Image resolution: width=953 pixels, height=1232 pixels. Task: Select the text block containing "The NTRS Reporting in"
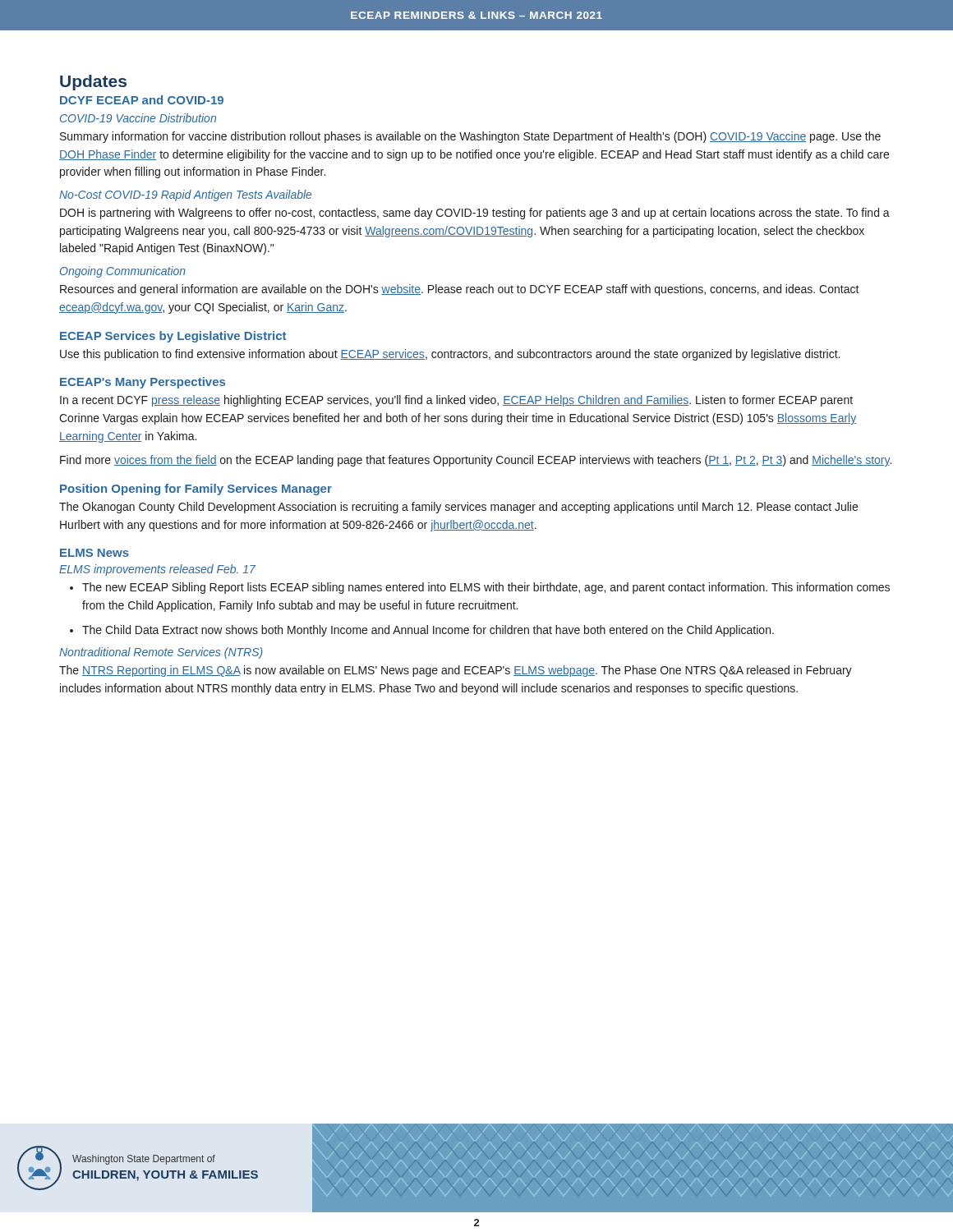tap(455, 679)
